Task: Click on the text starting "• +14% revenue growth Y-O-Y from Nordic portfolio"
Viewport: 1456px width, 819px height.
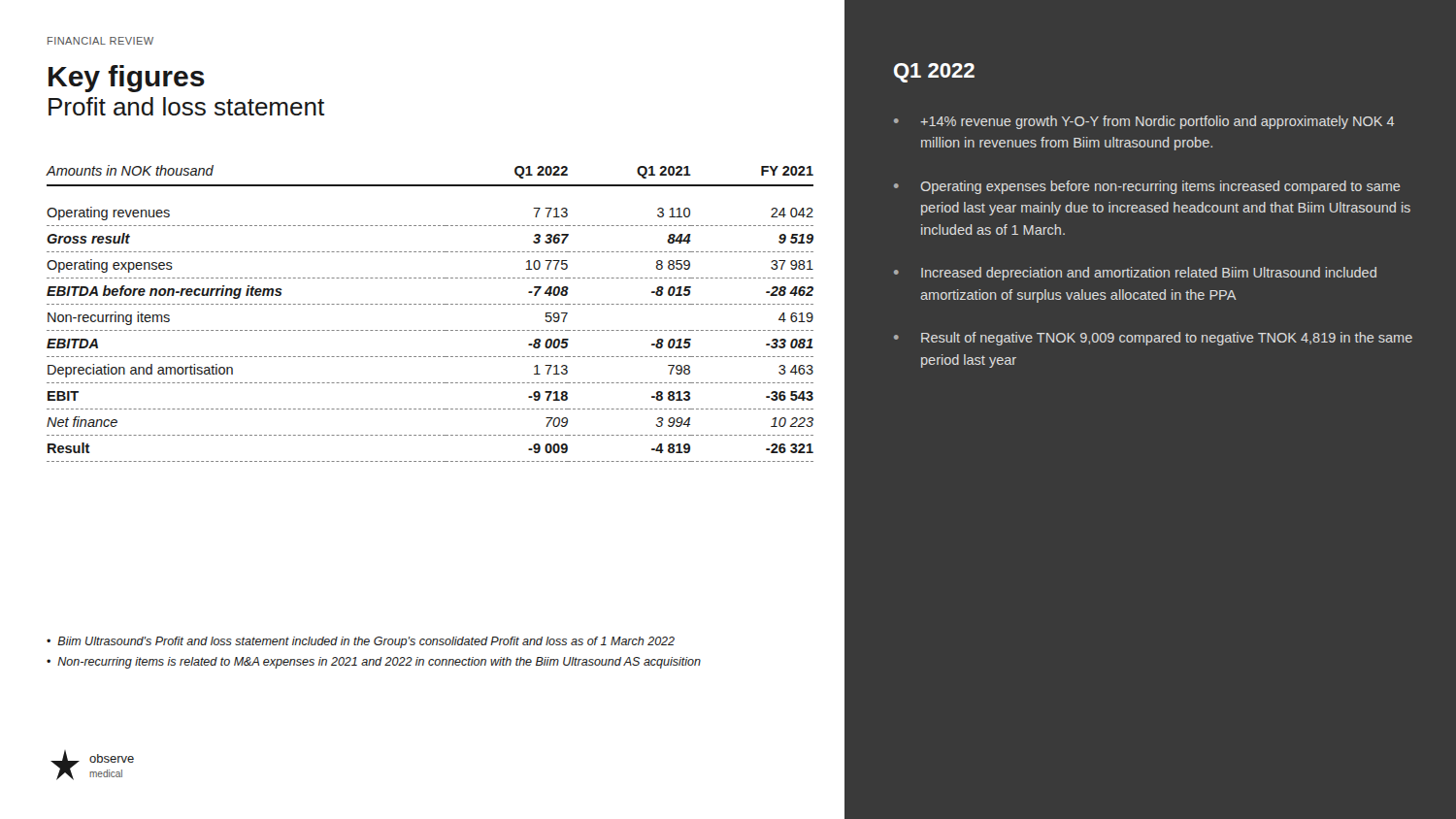Action: pyautogui.click(x=1153, y=132)
